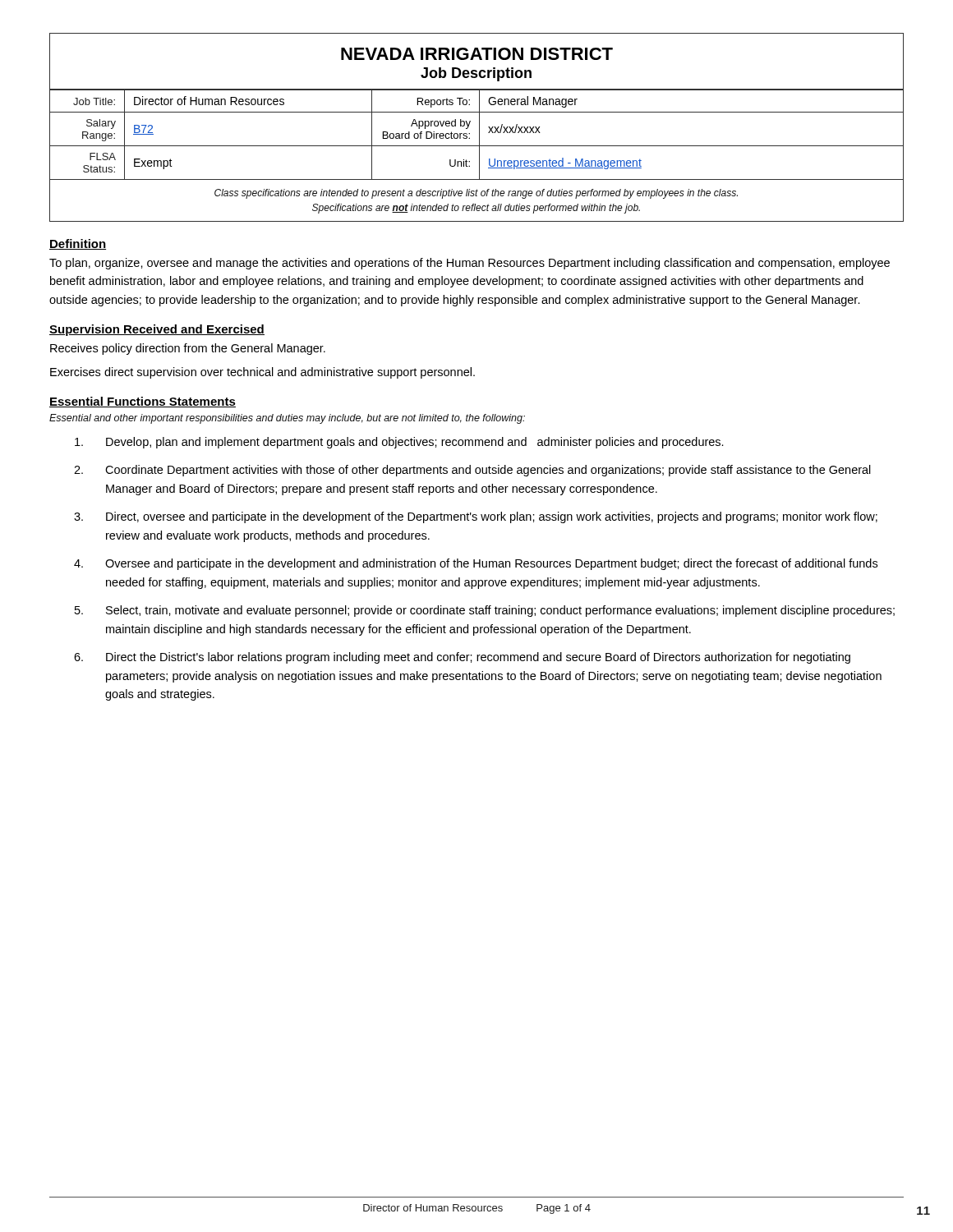Where is the passage that starts "6. Direct the District's labor relations"?
The width and height of the screenshot is (953, 1232).
[x=476, y=676]
